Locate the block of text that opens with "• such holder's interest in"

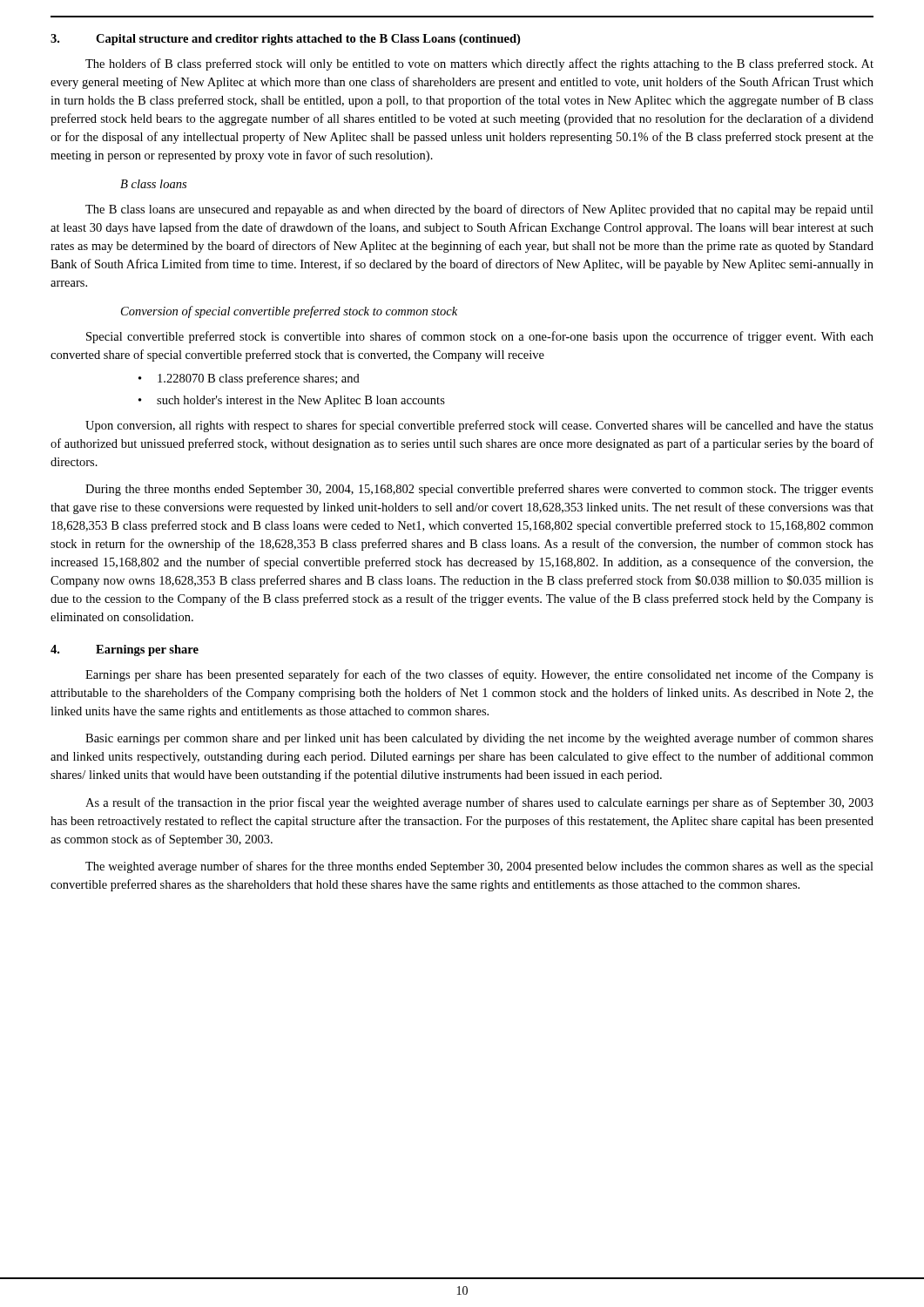(291, 401)
